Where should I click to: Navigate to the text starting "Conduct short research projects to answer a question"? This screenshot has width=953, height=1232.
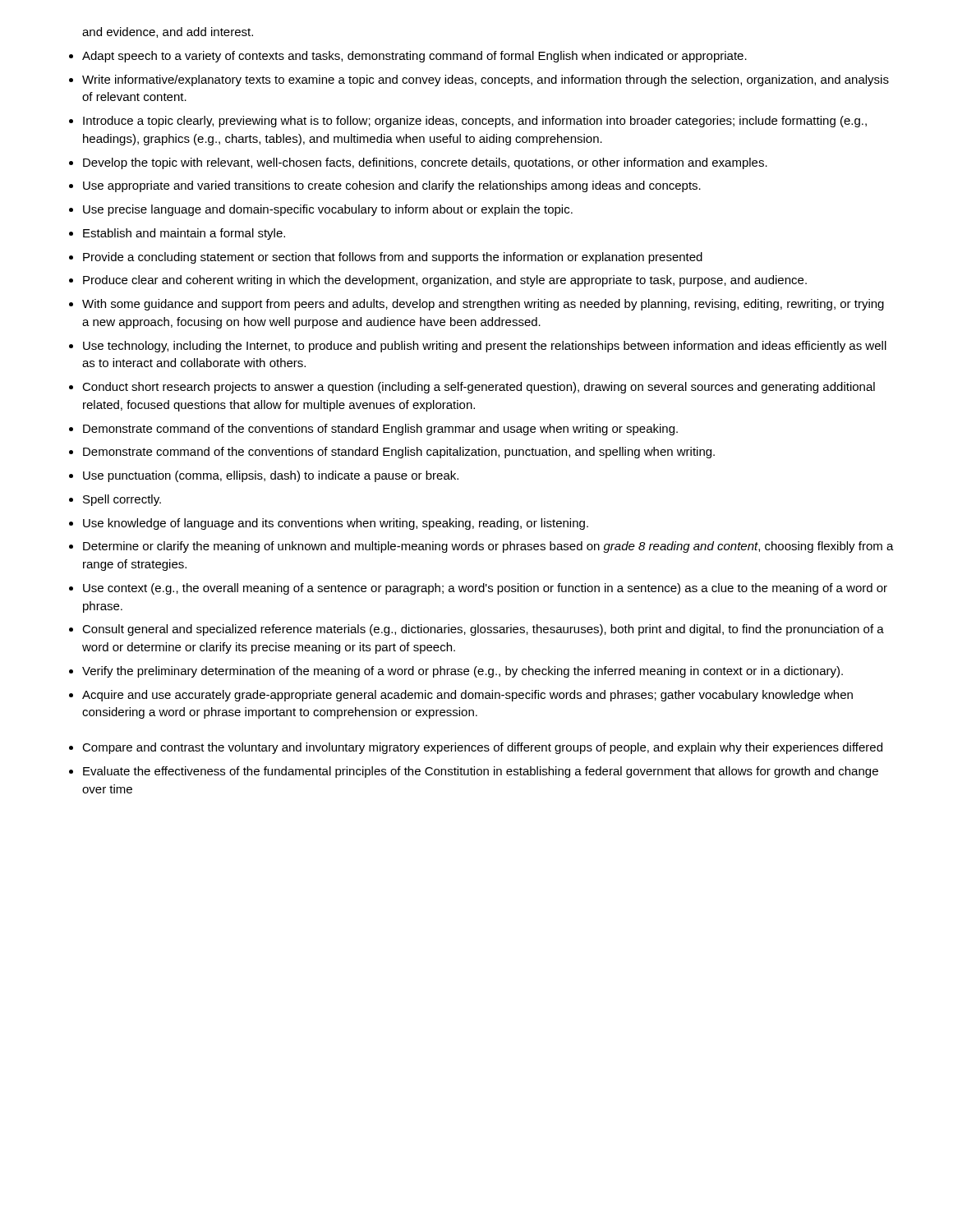488,396
